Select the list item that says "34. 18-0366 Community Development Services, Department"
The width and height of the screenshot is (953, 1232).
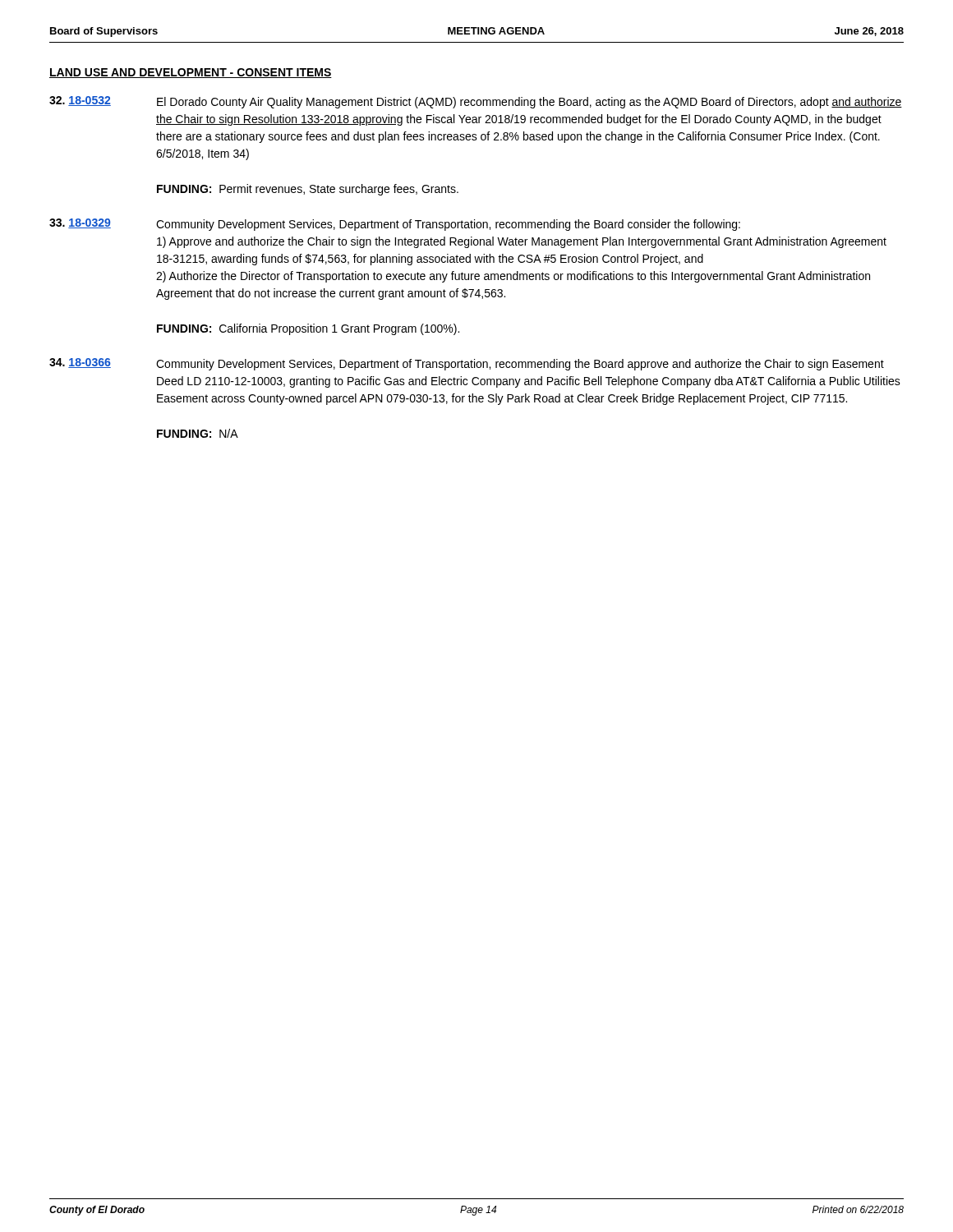point(476,382)
